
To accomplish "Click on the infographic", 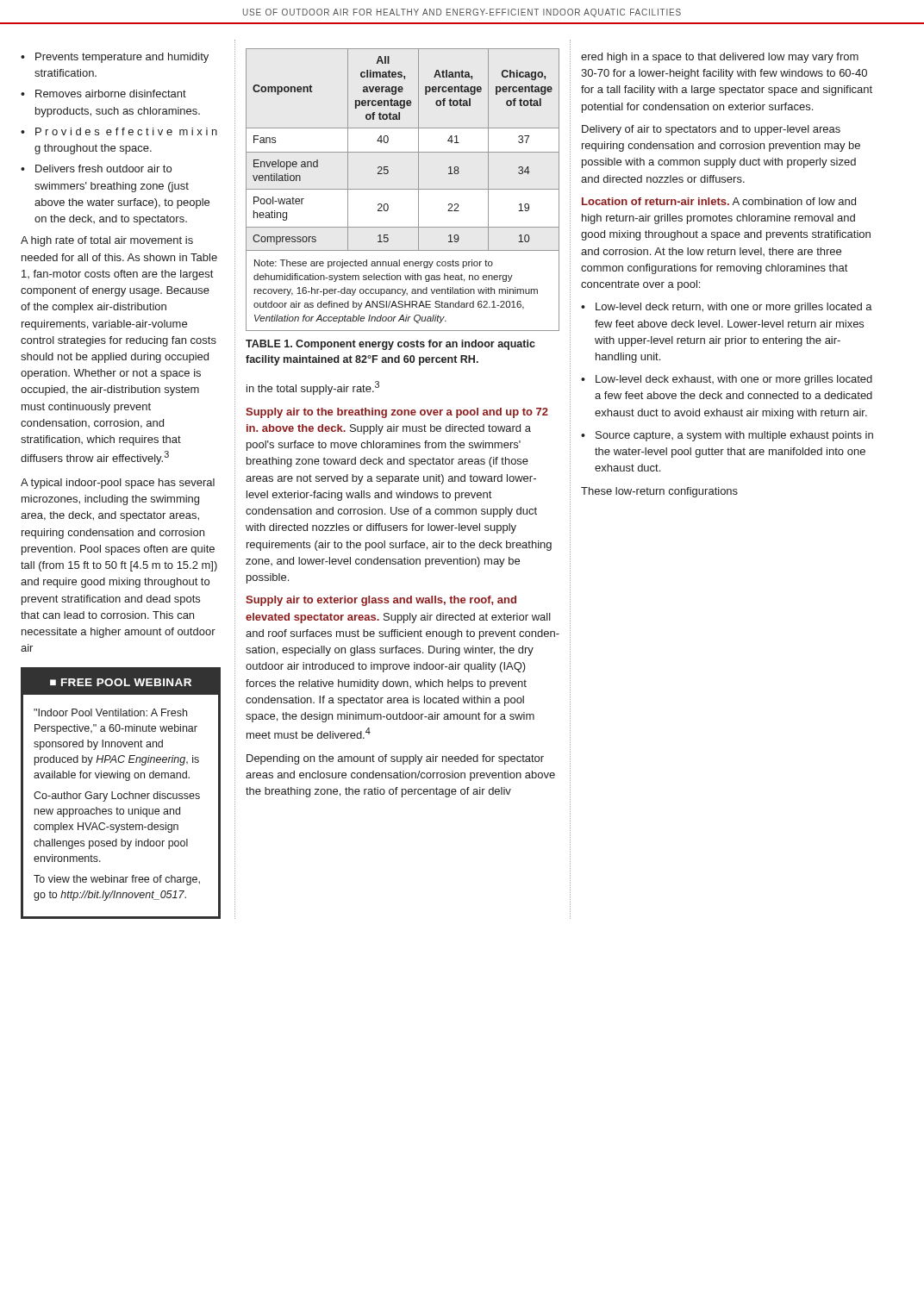I will pos(121,793).
